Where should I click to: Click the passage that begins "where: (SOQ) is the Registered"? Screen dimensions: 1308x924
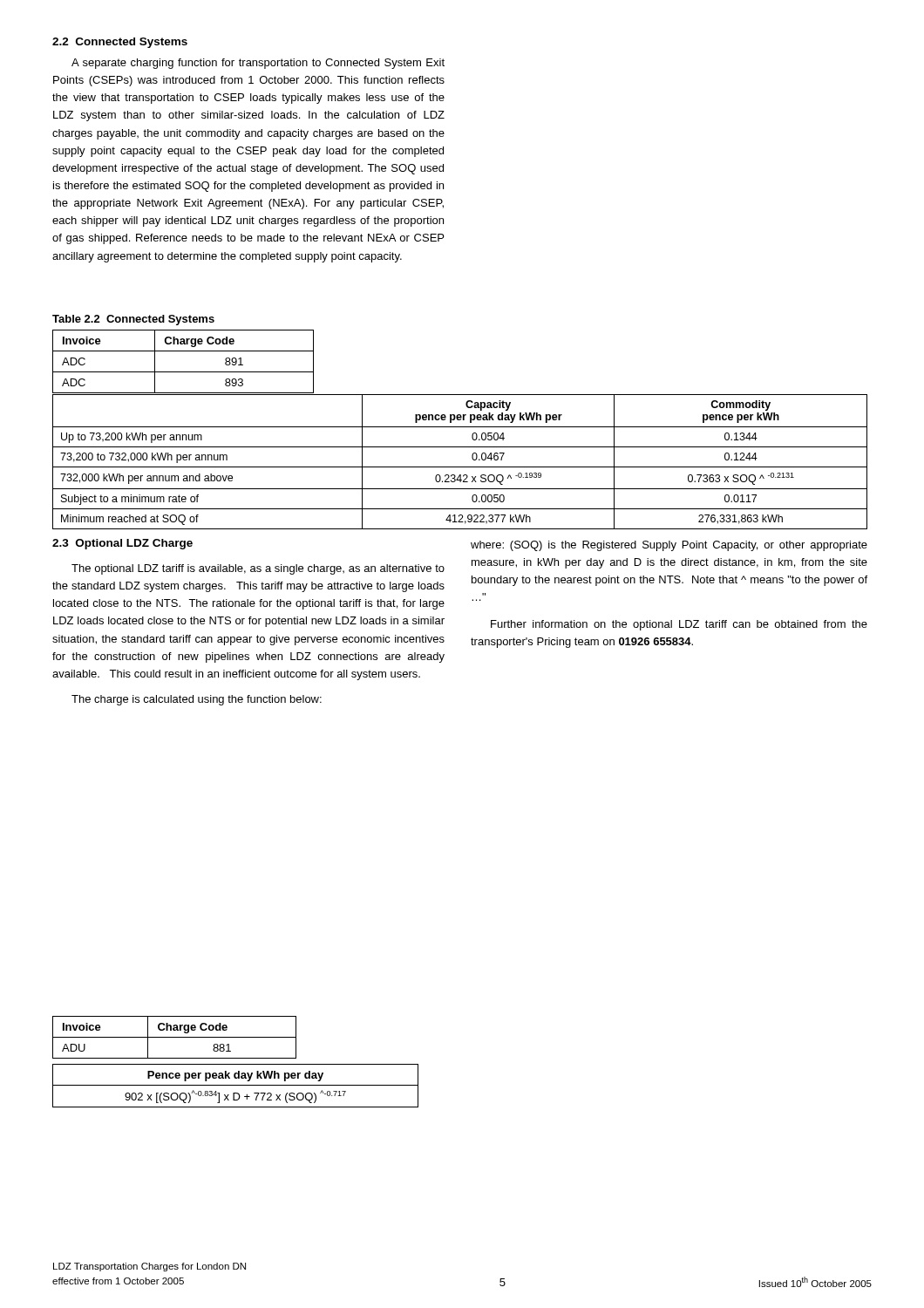(x=669, y=593)
